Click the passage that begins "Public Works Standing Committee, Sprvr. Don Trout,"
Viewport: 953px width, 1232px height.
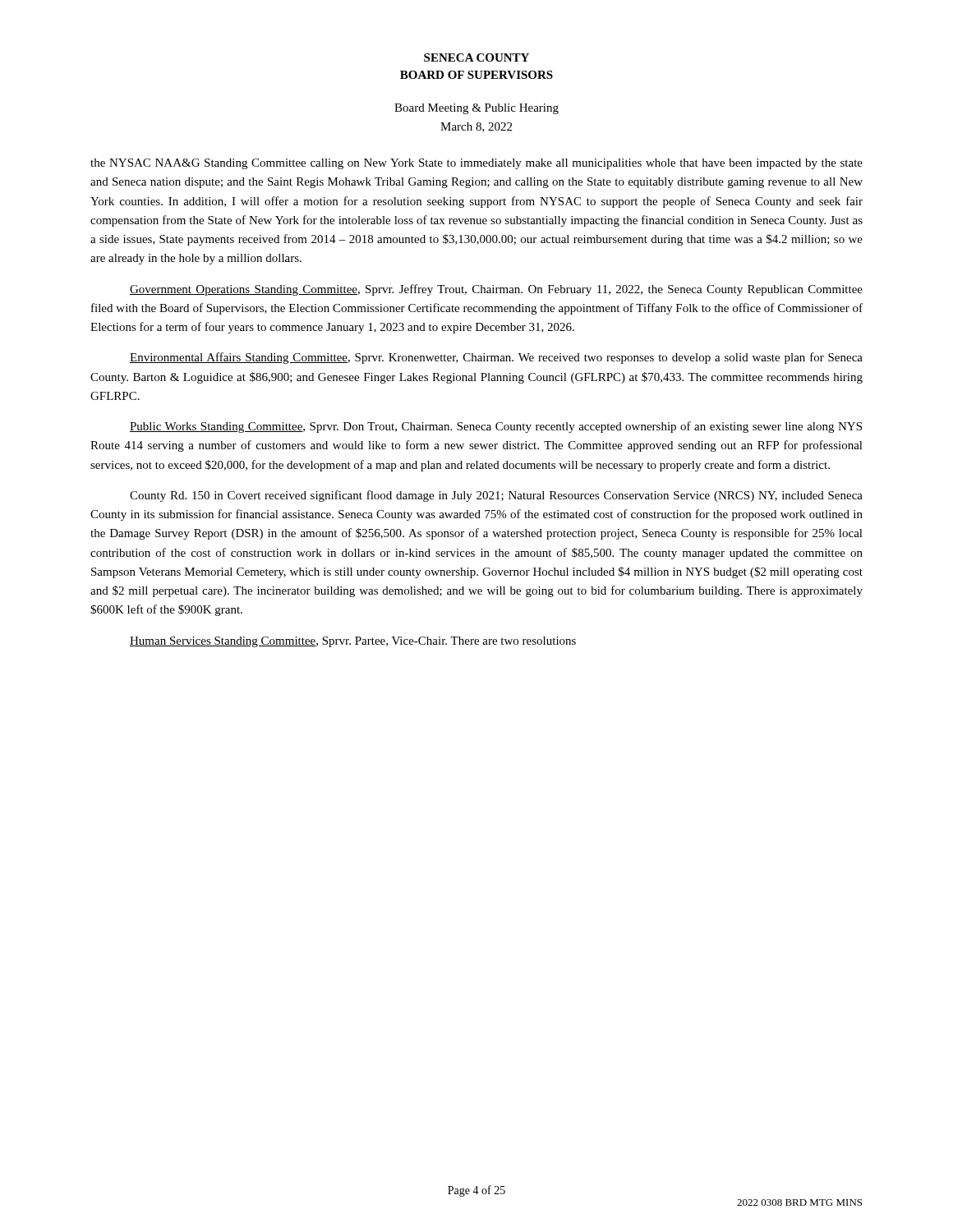(476, 445)
